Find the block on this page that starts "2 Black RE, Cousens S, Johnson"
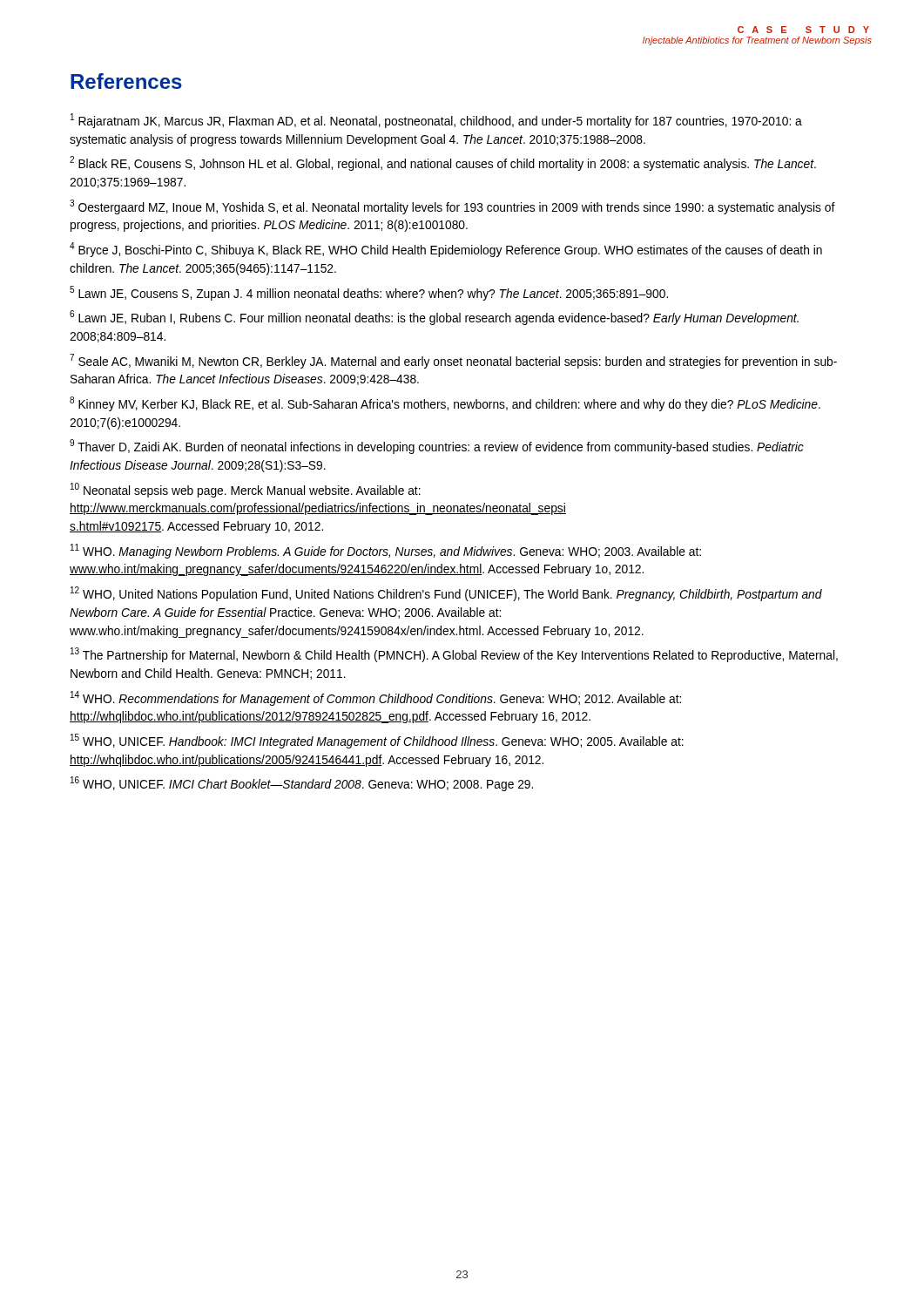 pos(443,173)
